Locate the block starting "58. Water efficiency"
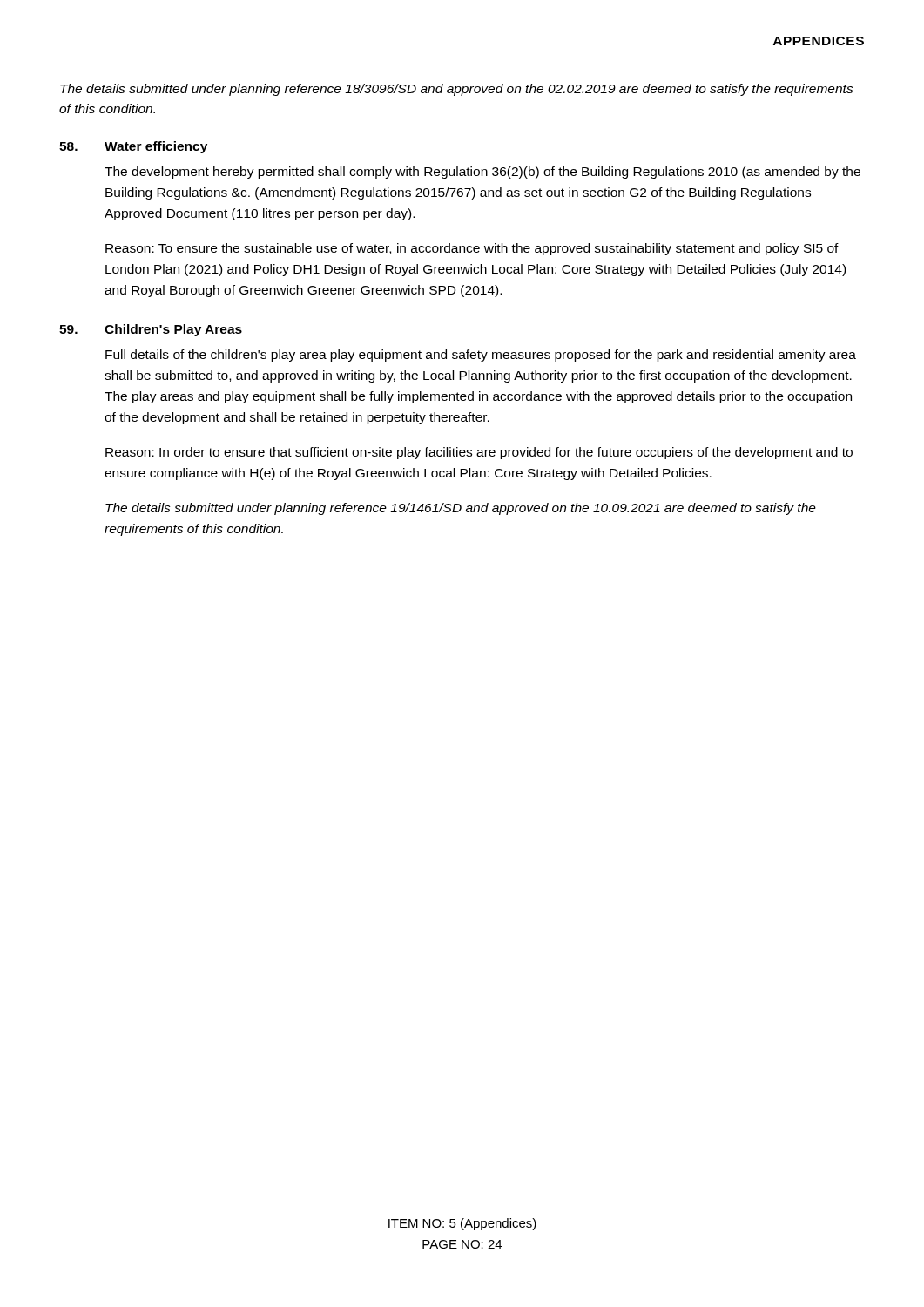924x1307 pixels. click(x=133, y=146)
